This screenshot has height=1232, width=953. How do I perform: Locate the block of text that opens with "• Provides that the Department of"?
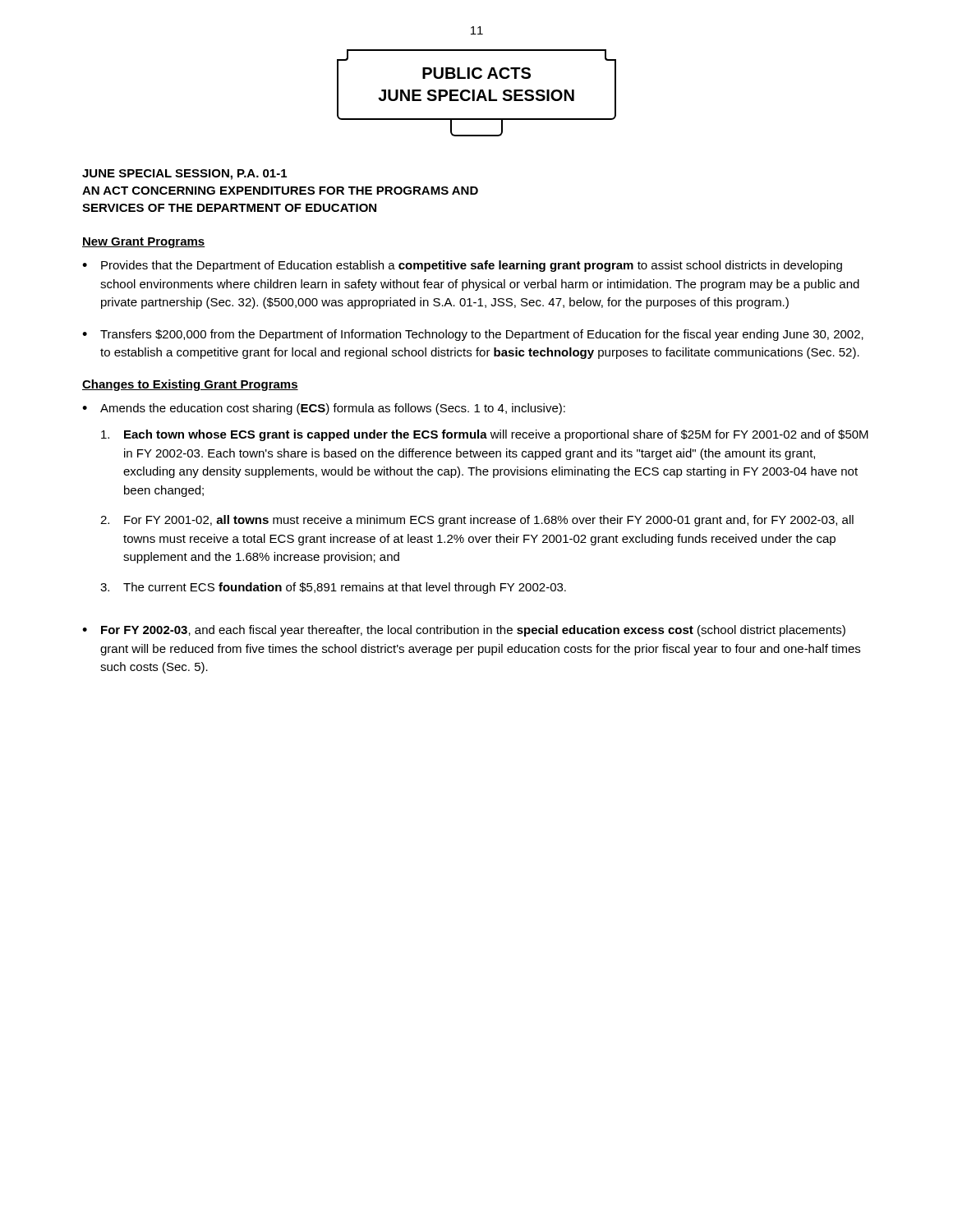[x=476, y=284]
